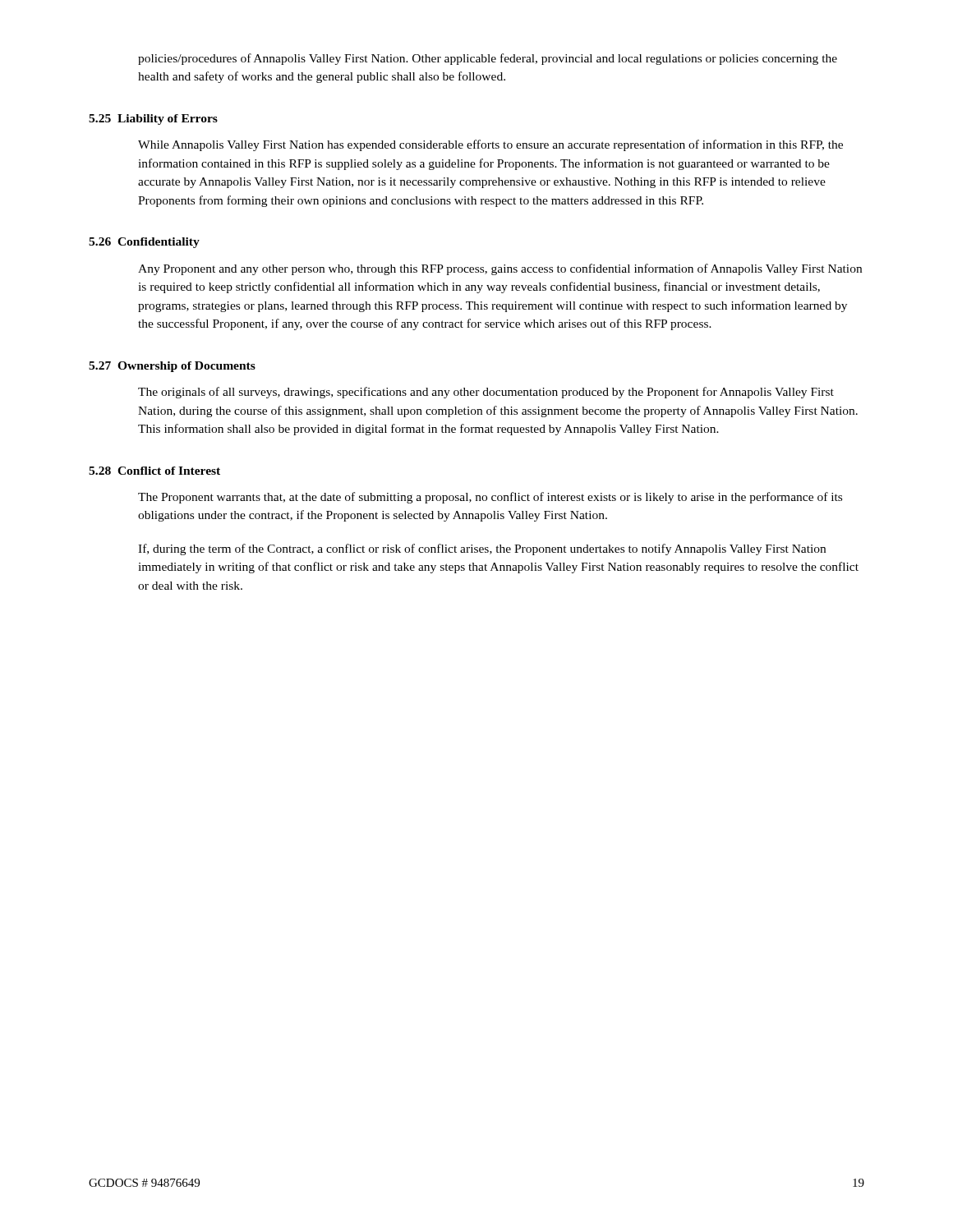Locate the section header with the text "5.27 Ownership of Documents"
This screenshot has width=953, height=1232.
172,365
